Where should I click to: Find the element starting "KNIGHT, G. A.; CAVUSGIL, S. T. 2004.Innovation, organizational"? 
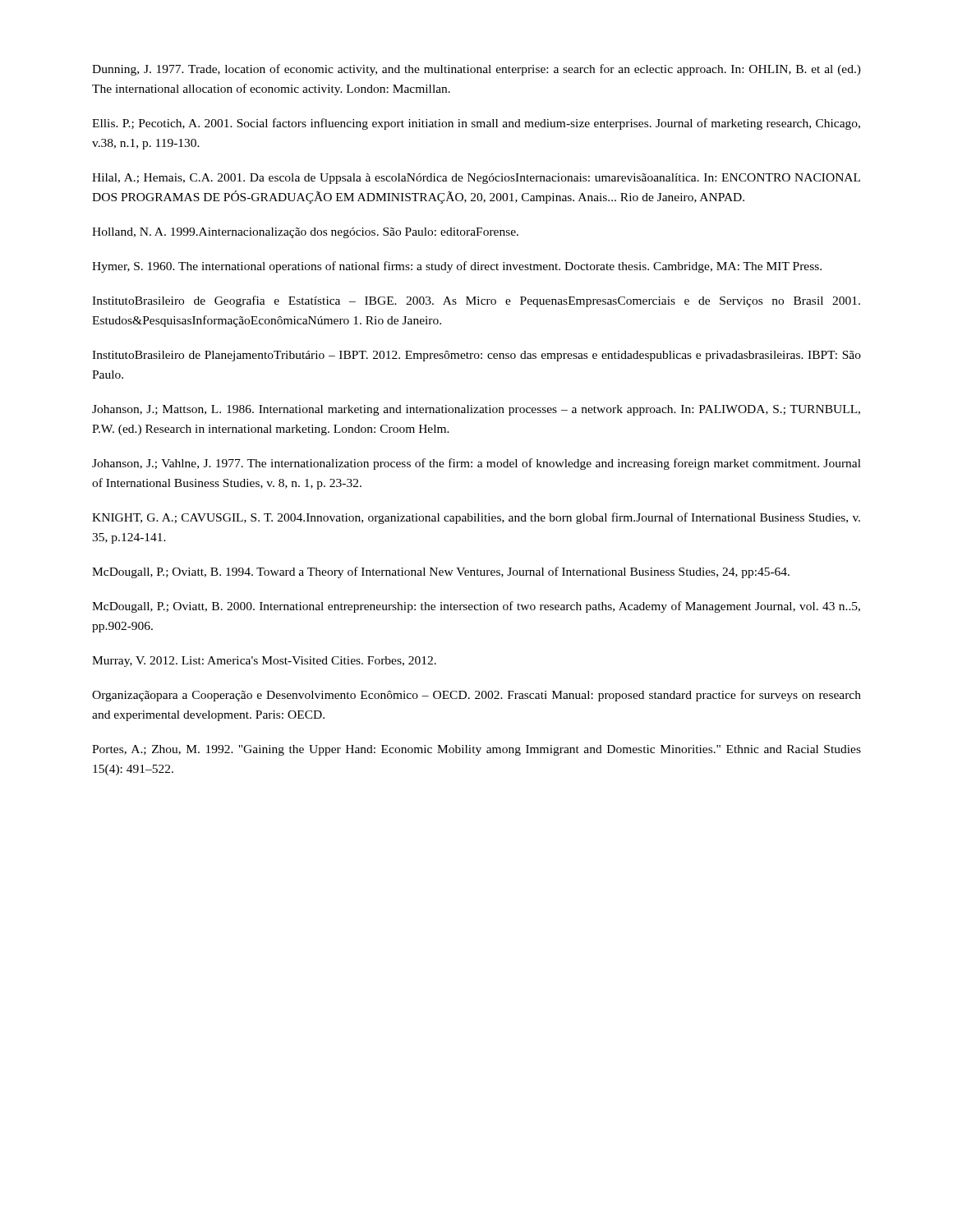click(x=476, y=527)
